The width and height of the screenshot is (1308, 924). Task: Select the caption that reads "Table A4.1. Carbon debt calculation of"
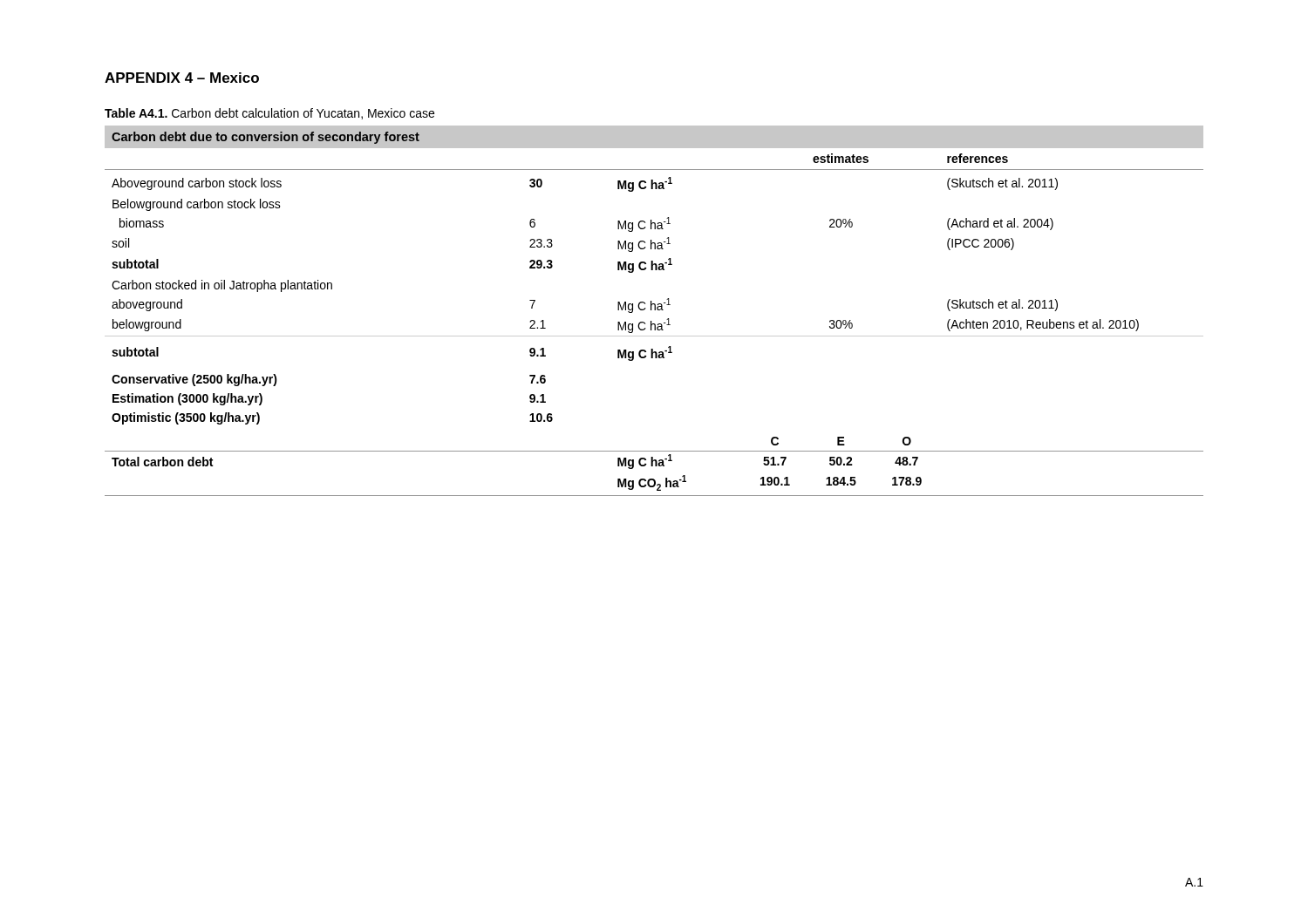pyautogui.click(x=270, y=113)
